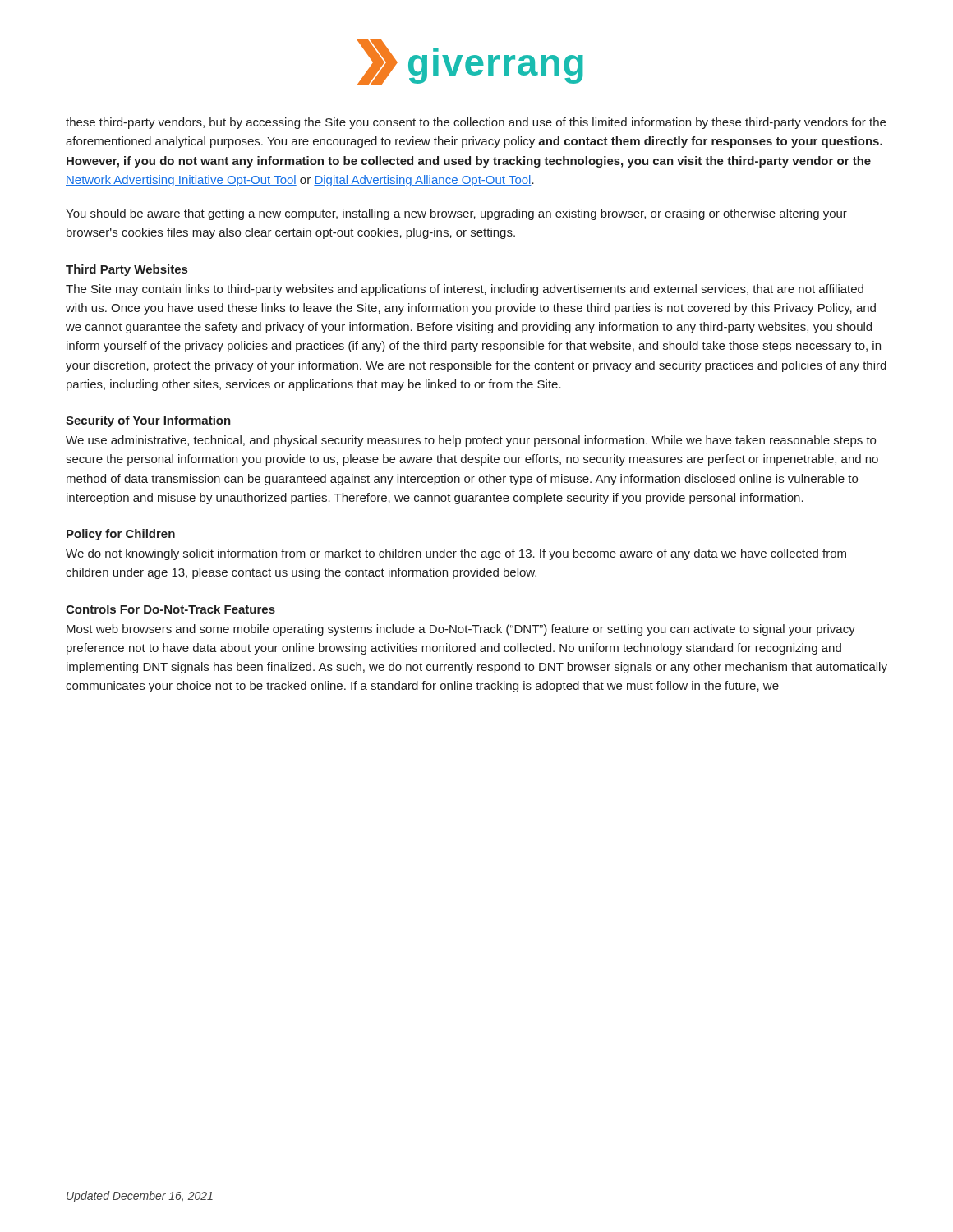Locate the text block that says "The Site may contain links to third-party websites"
Screen dimensions: 1232x953
point(476,336)
